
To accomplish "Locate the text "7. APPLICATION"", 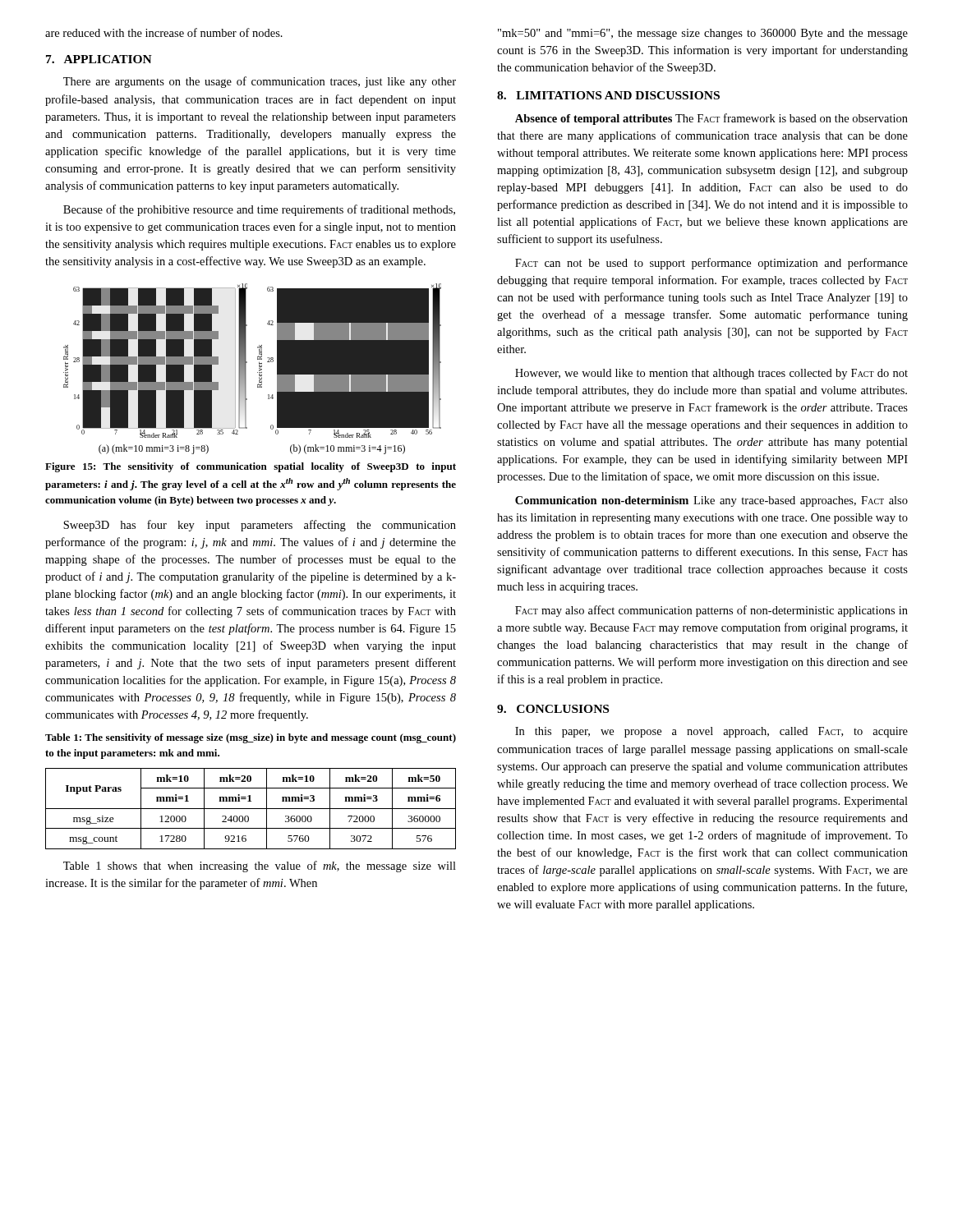I will click(99, 59).
